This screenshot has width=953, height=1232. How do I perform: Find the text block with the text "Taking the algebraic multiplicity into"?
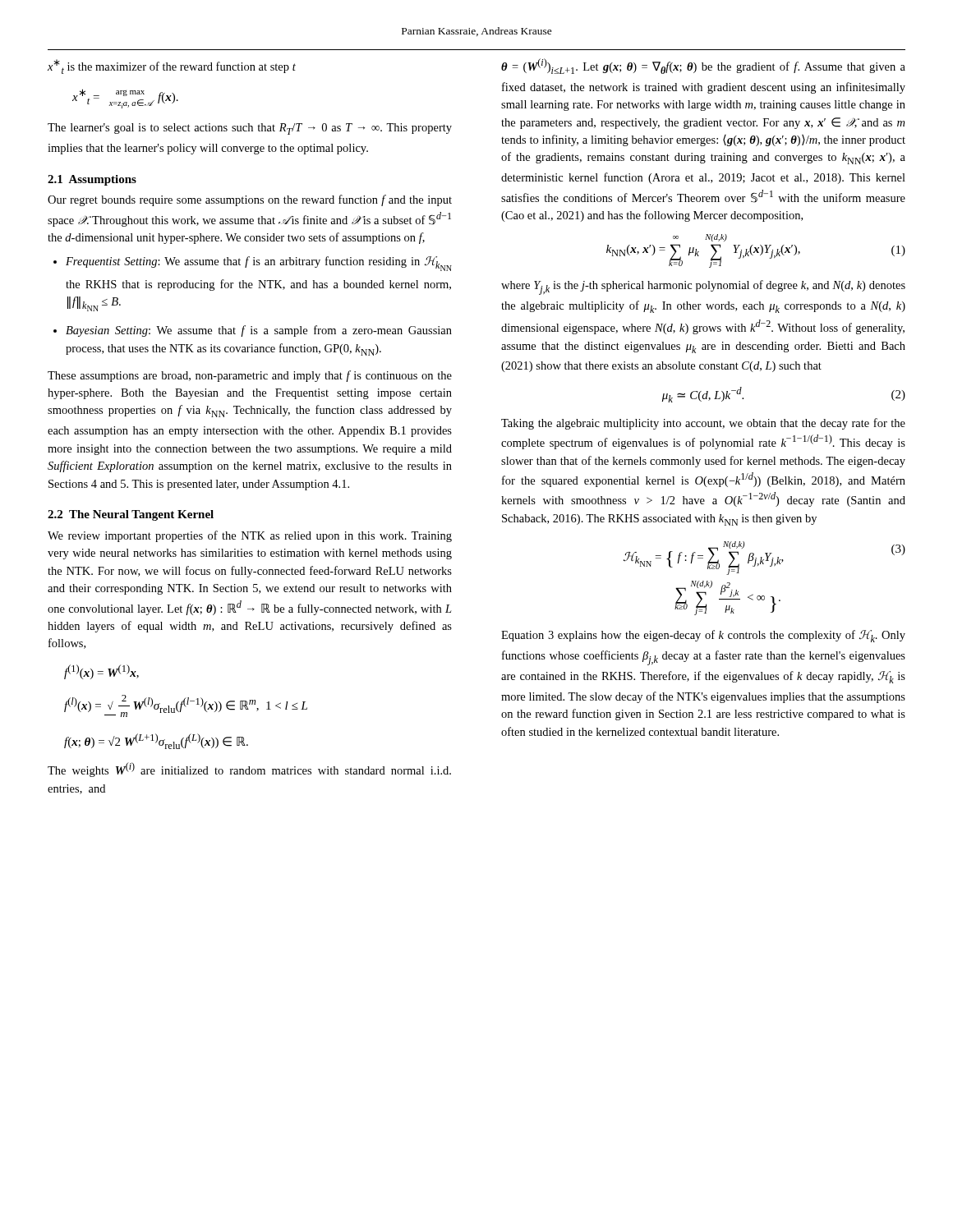tap(703, 472)
